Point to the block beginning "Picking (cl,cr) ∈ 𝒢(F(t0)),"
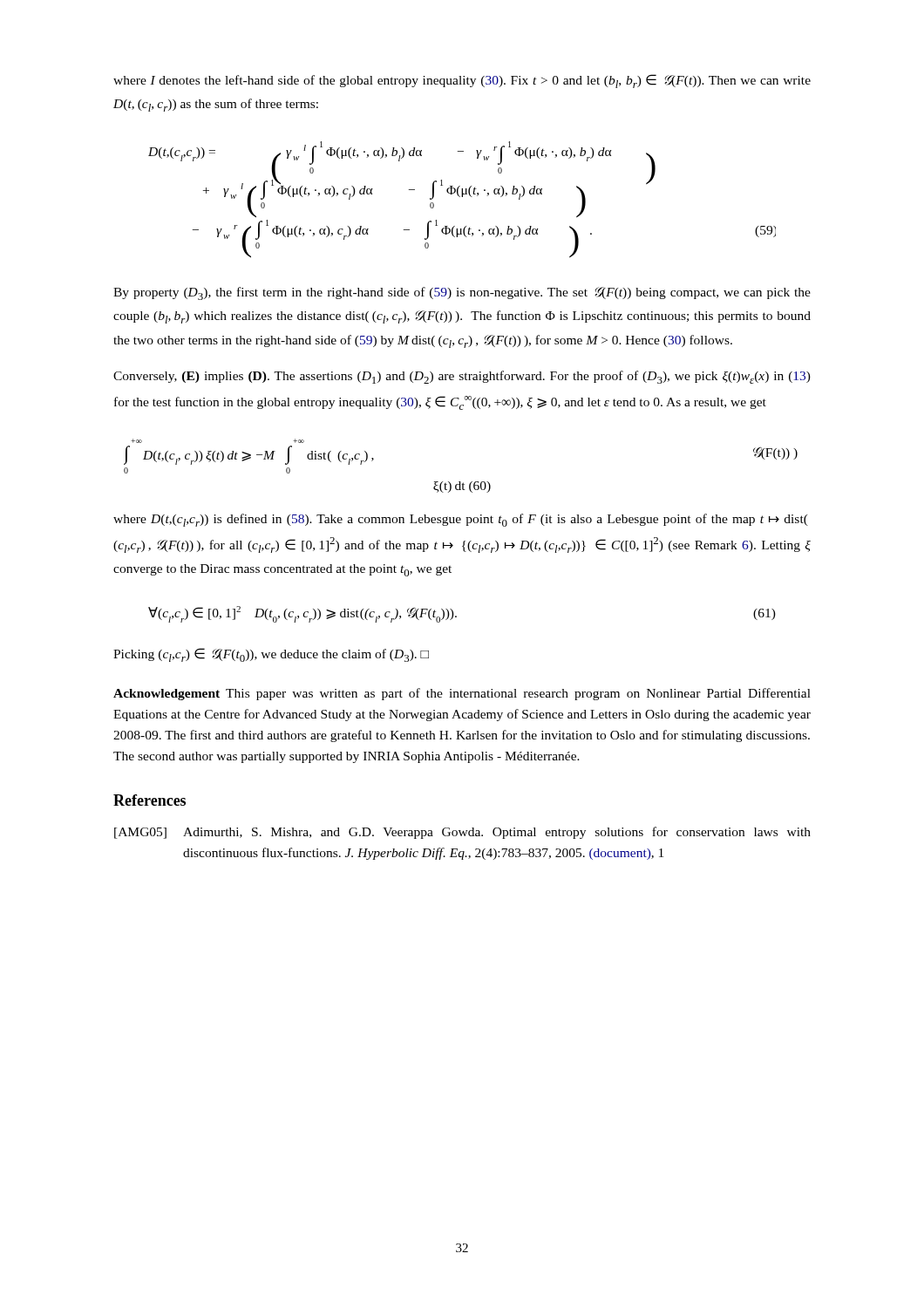924x1308 pixels. [x=271, y=655]
